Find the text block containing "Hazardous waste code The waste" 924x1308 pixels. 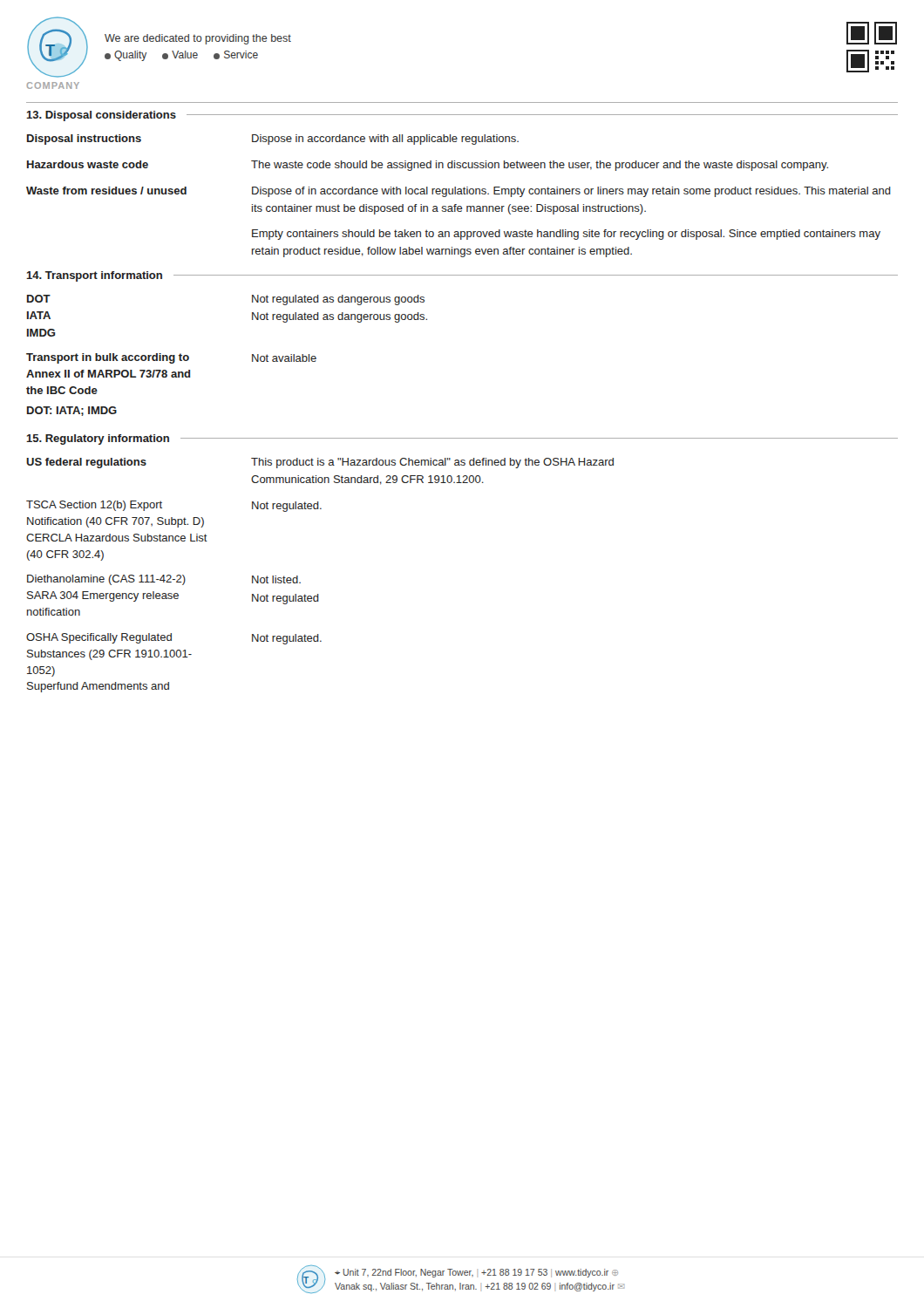click(x=462, y=165)
